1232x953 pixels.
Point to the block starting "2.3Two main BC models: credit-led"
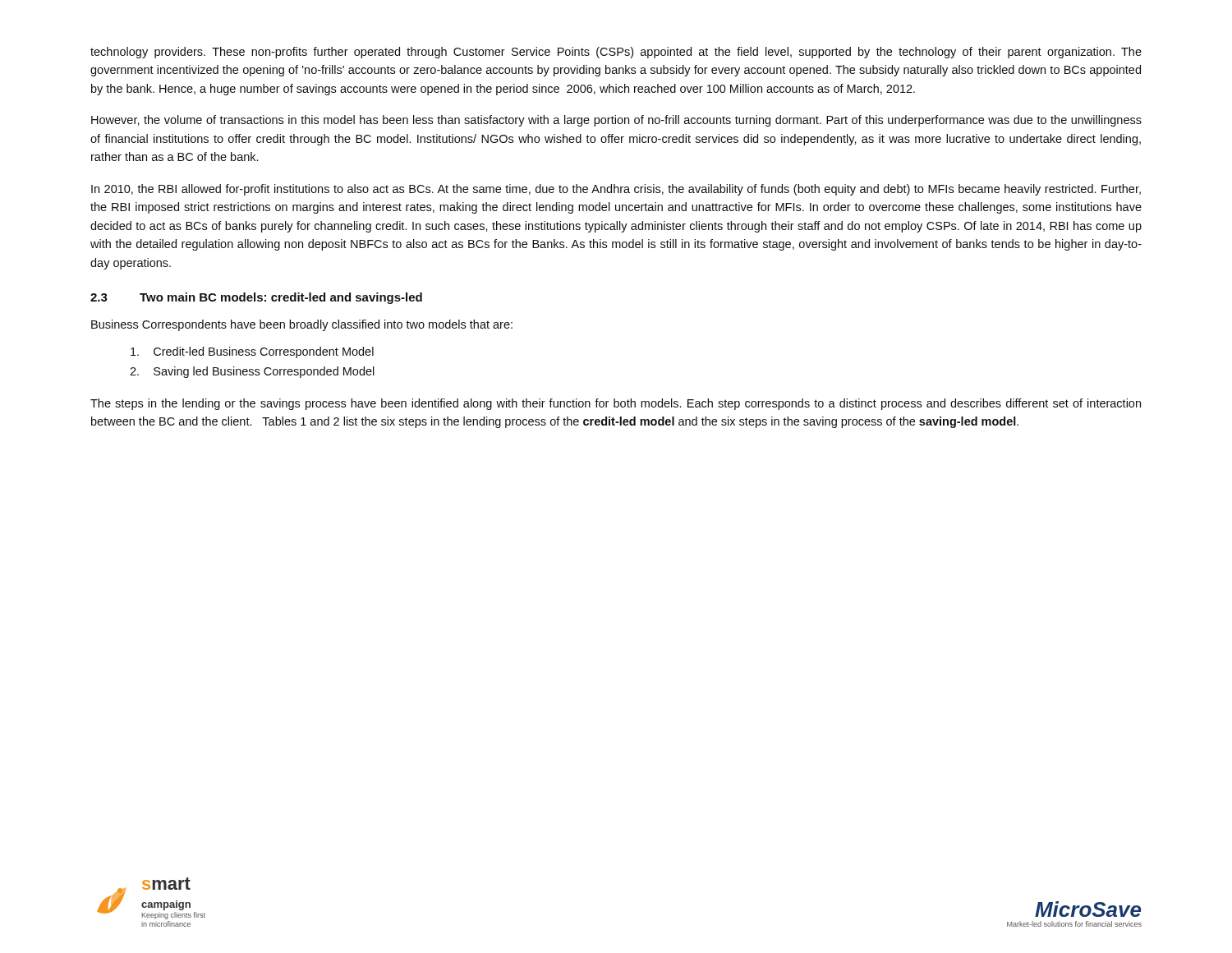coord(257,297)
